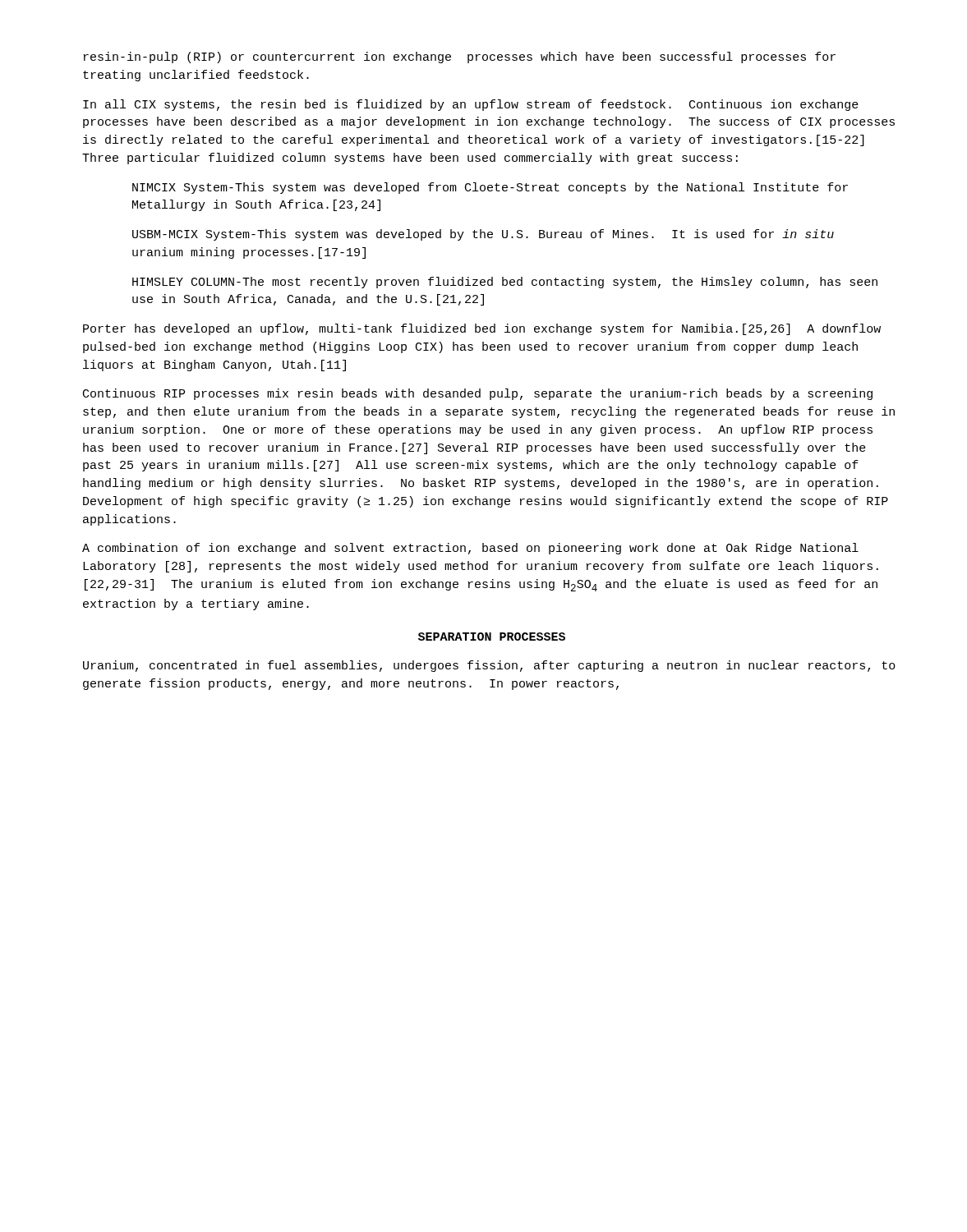Point to the block beginning "Continuous RIP processes mix resin beads with desanded"
967x1232 pixels.
point(489,457)
